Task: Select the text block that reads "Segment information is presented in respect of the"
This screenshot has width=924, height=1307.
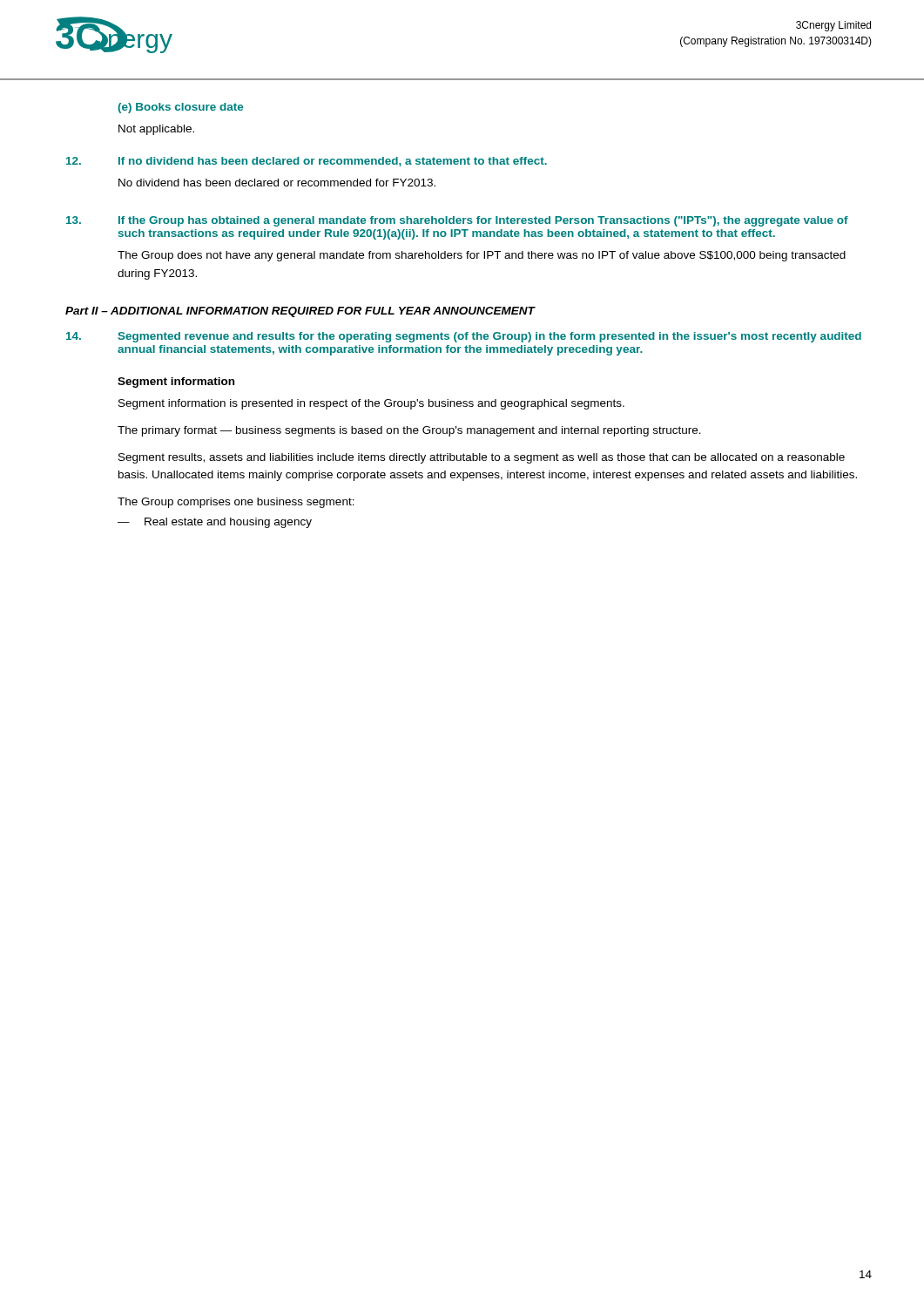Action: click(x=371, y=403)
